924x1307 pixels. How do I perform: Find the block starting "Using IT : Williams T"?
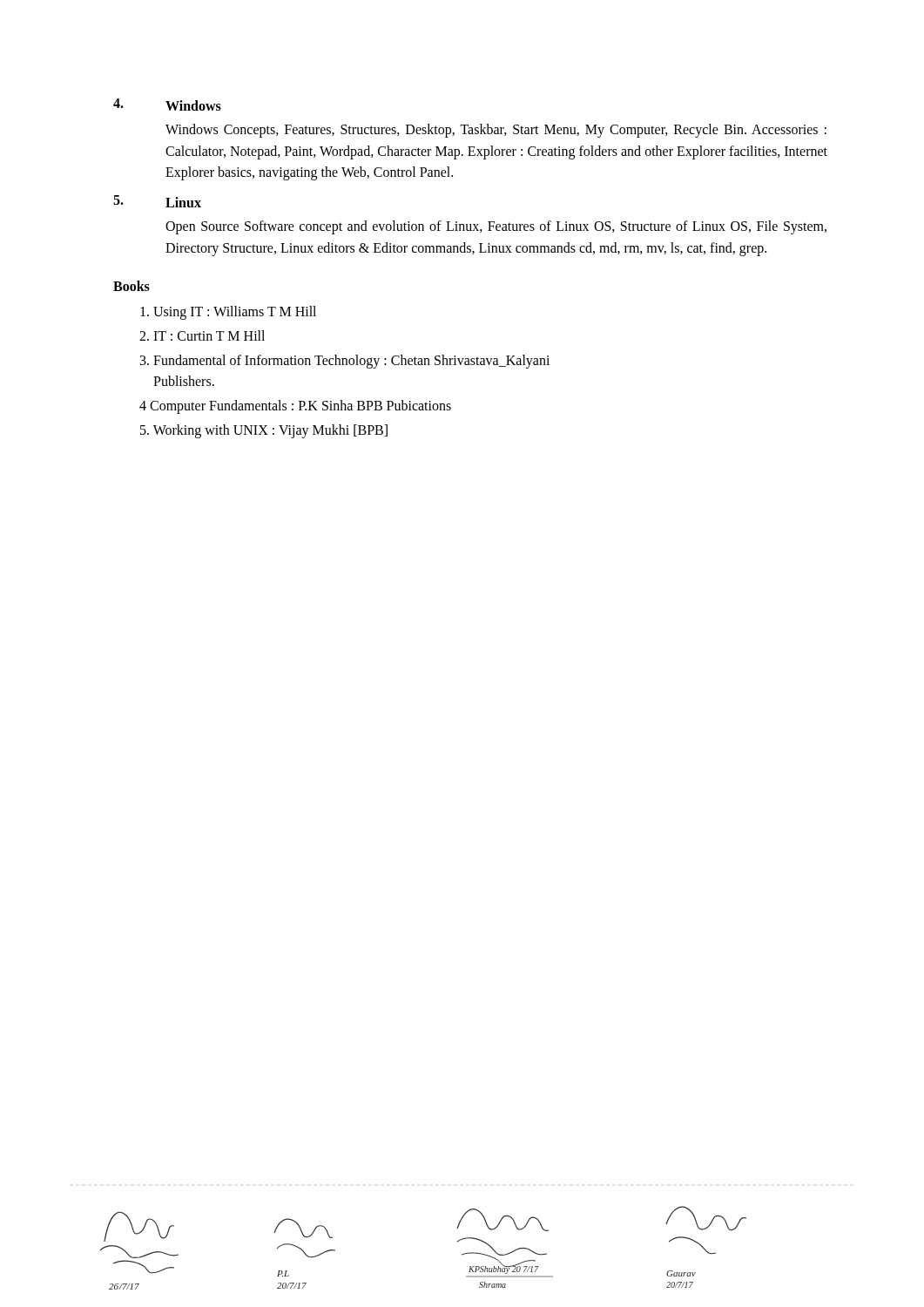click(x=228, y=311)
